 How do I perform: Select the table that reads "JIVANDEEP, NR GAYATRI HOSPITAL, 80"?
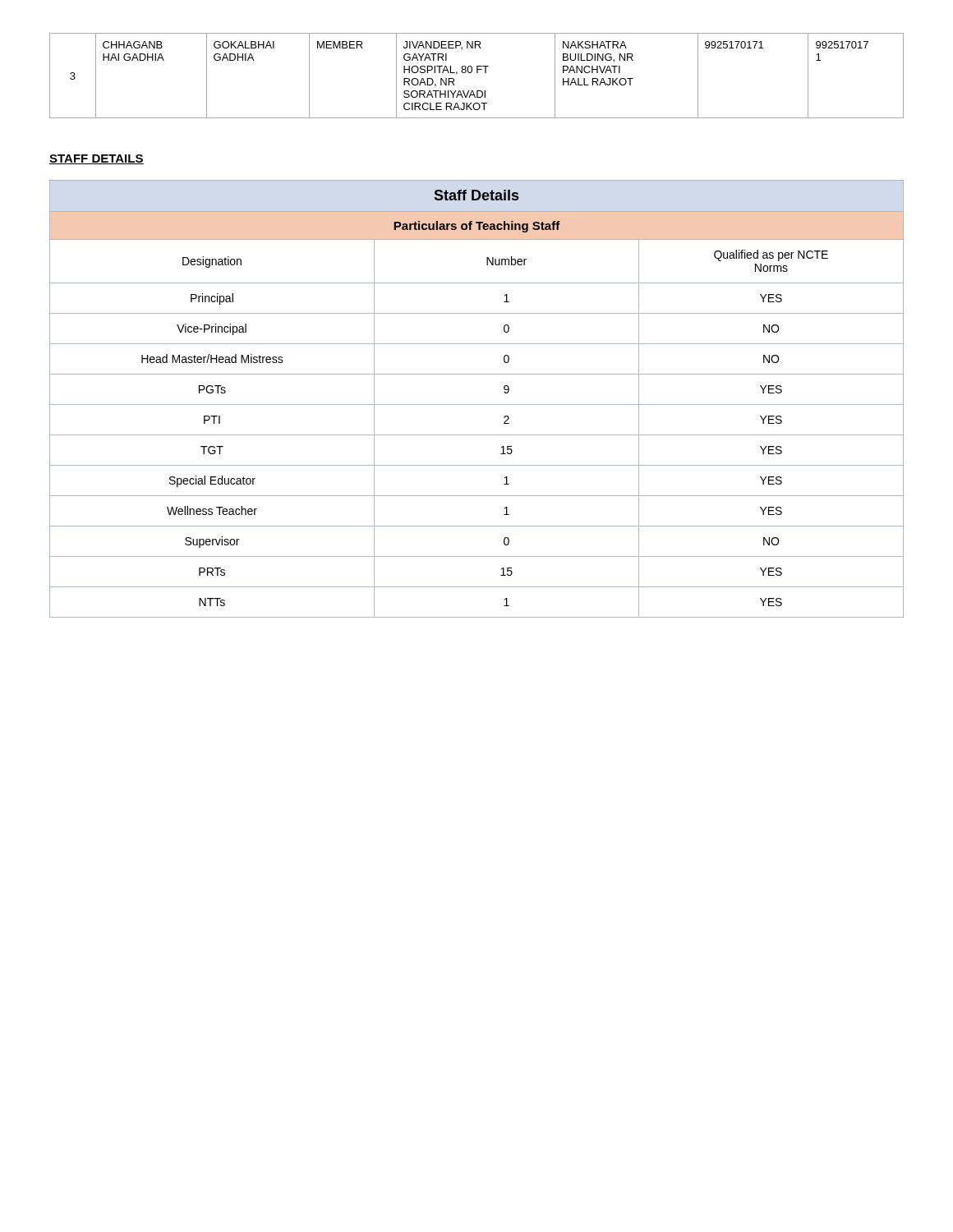click(x=476, y=76)
